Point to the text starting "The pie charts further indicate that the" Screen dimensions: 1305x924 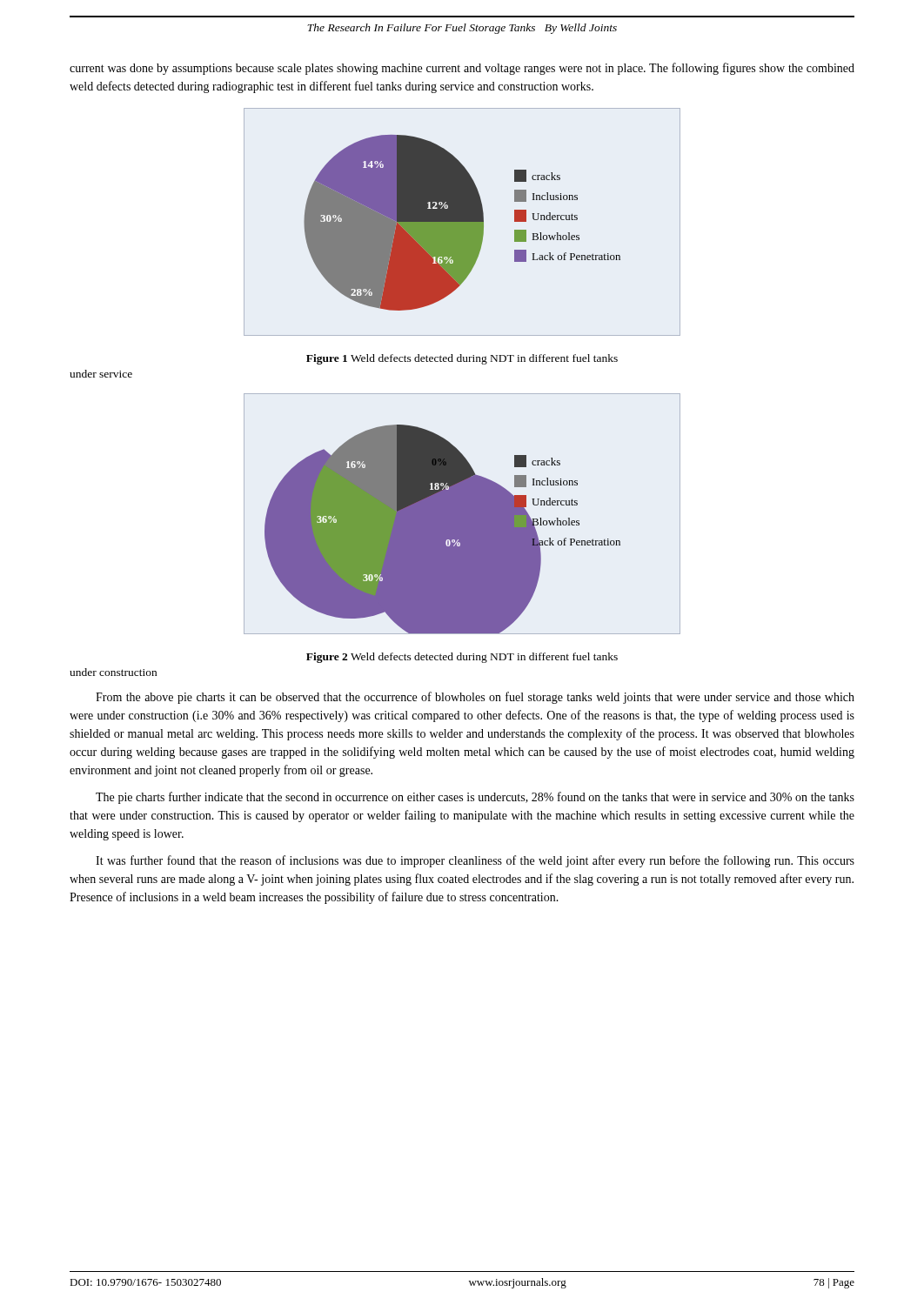[x=462, y=816]
